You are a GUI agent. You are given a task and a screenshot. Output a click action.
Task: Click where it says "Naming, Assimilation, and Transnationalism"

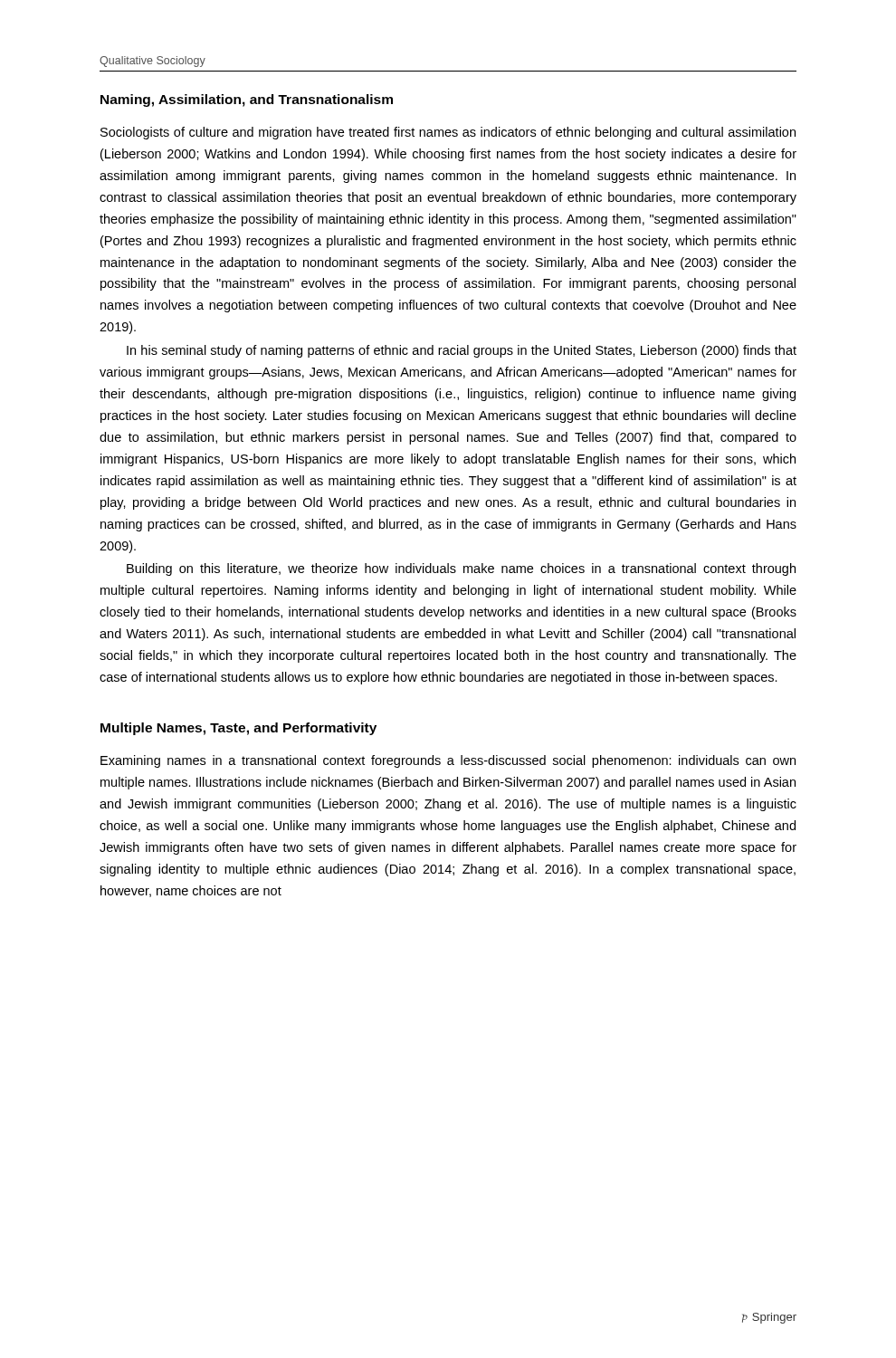[x=247, y=99]
